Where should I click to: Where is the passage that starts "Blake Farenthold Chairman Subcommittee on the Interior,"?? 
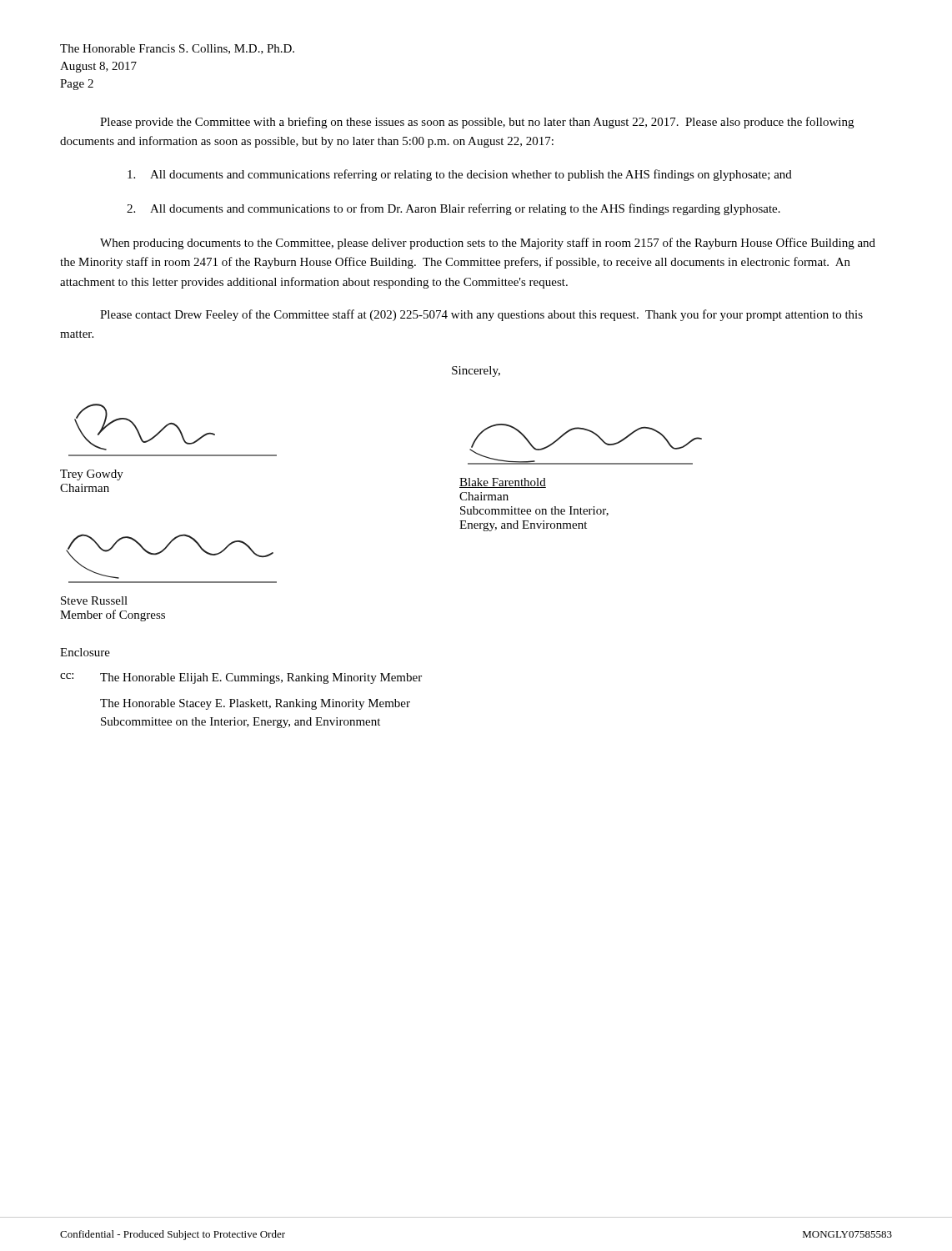coord(534,504)
